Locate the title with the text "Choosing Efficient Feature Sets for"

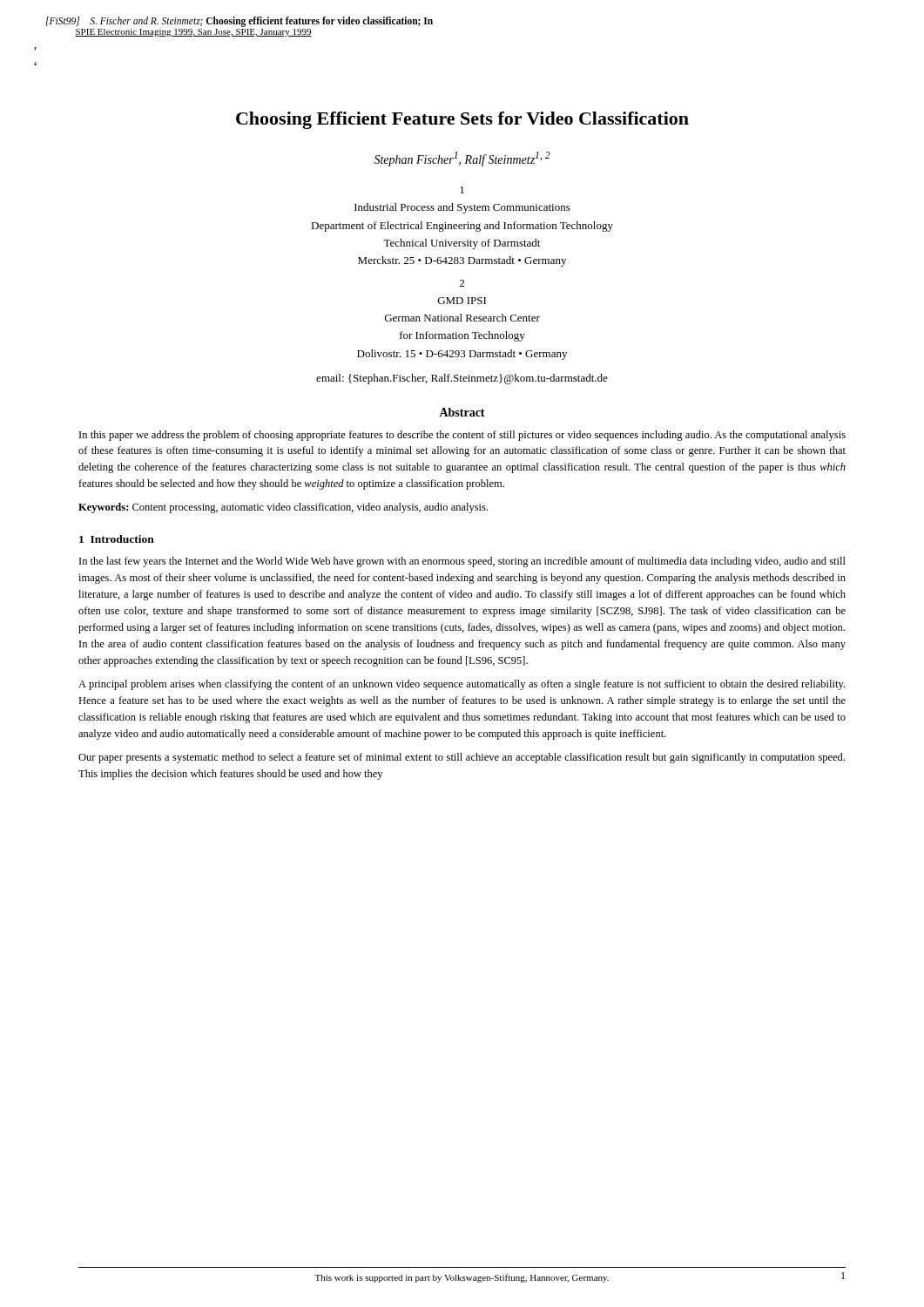click(x=462, y=119)
